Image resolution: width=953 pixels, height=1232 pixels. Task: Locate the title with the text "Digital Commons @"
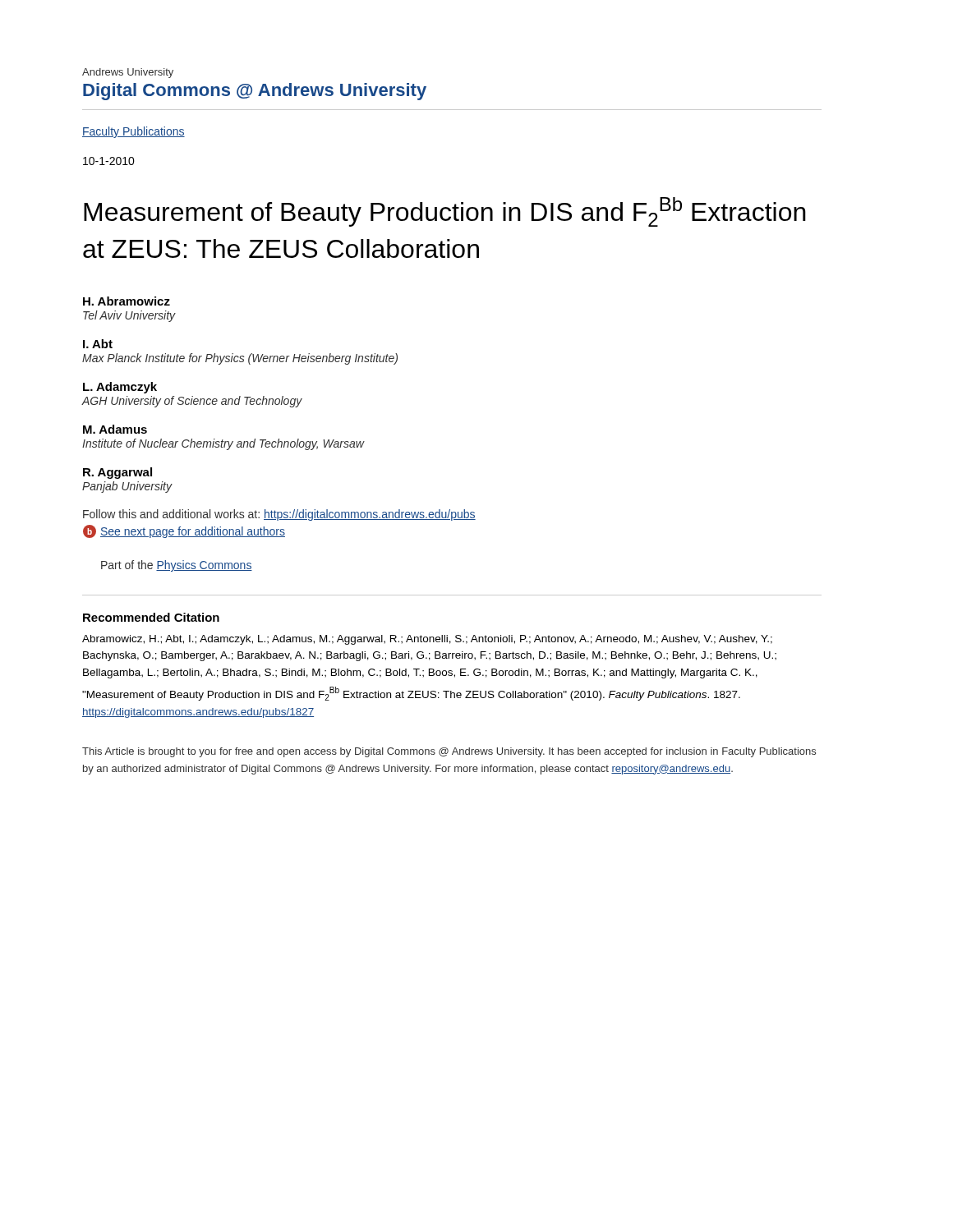click(x=254, y=90)
